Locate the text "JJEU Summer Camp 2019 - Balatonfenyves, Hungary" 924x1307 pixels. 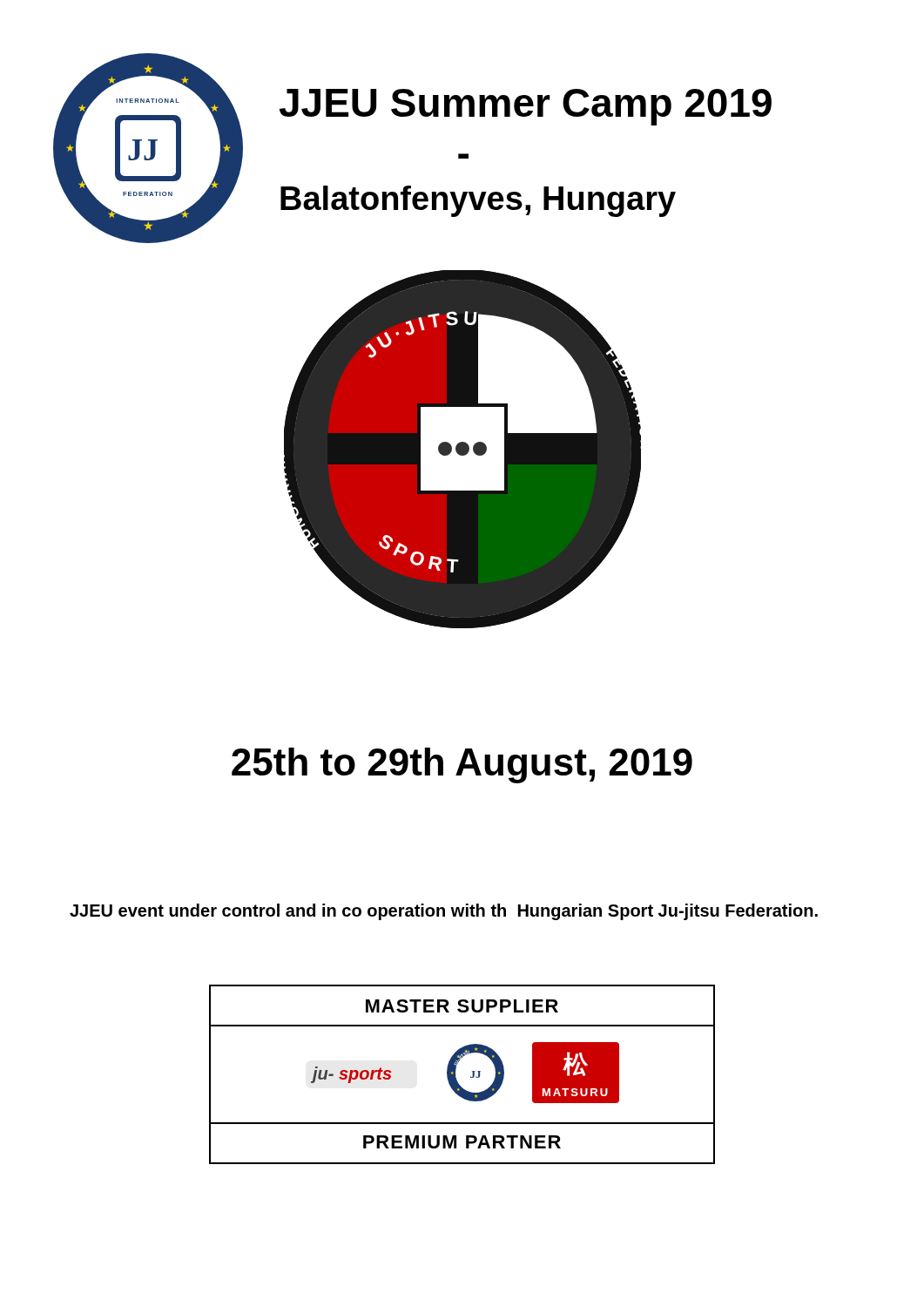click(526, 107)
